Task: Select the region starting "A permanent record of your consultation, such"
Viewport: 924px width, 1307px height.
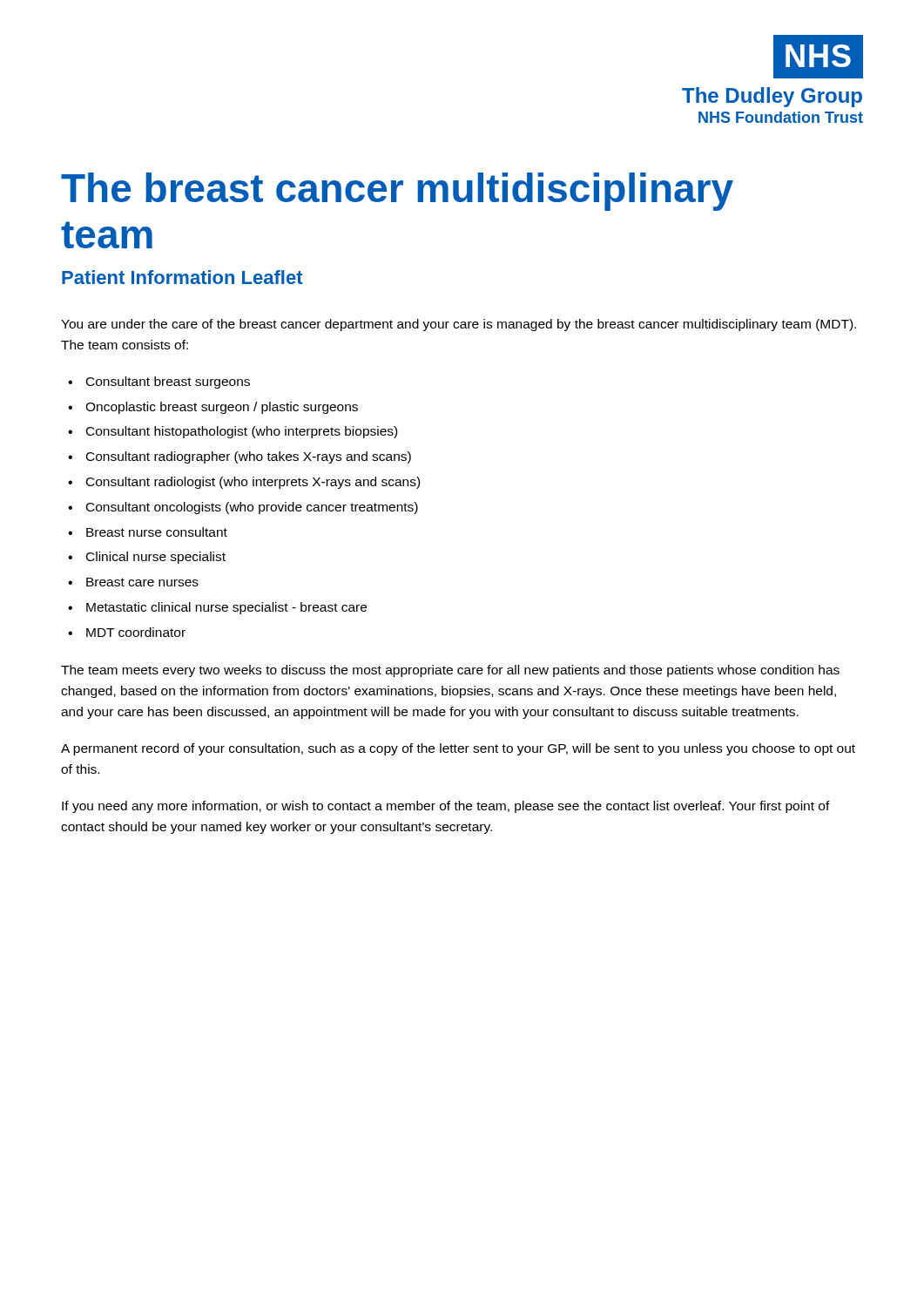Action: [462, 759]
